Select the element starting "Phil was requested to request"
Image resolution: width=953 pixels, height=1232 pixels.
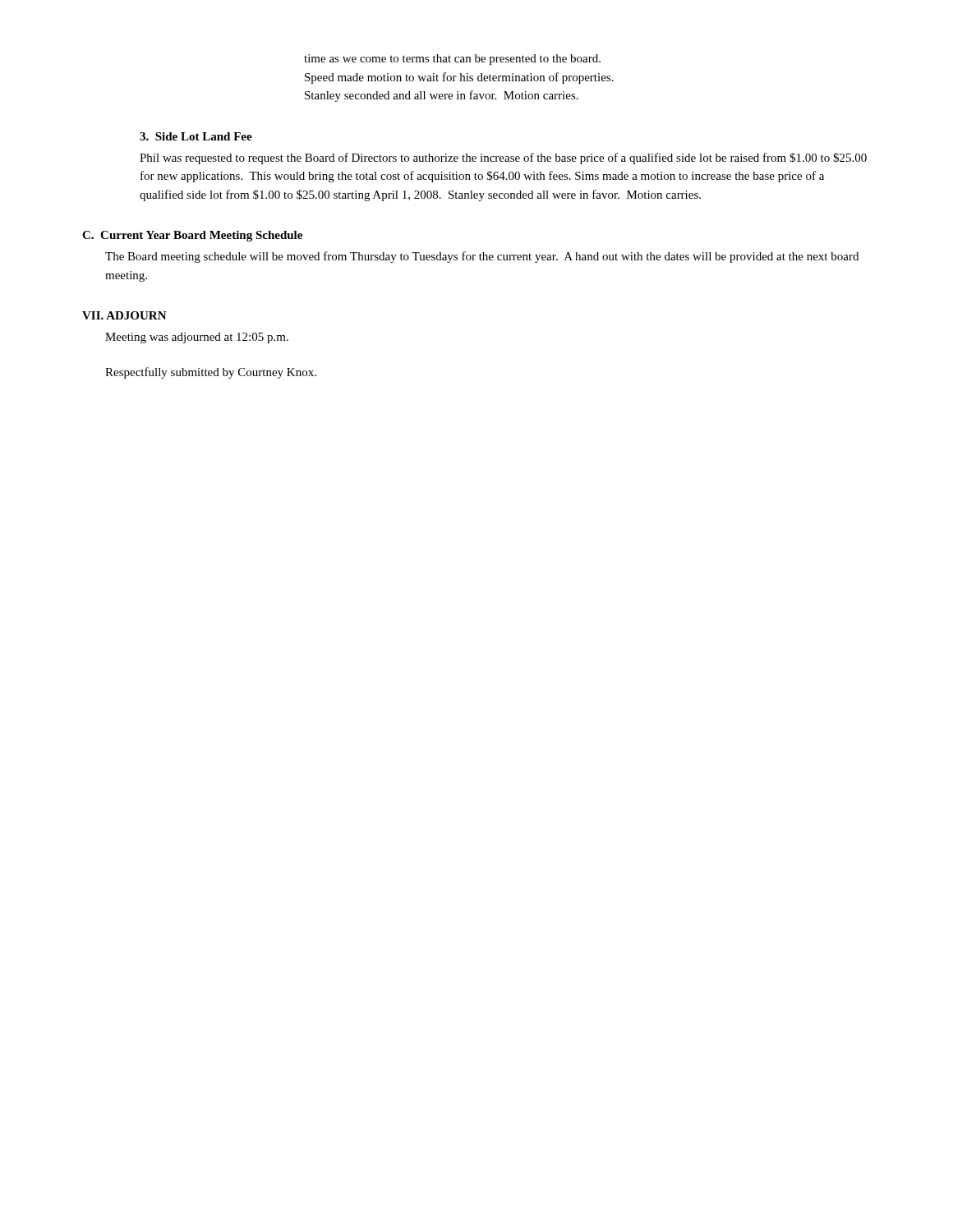(503, 176)
